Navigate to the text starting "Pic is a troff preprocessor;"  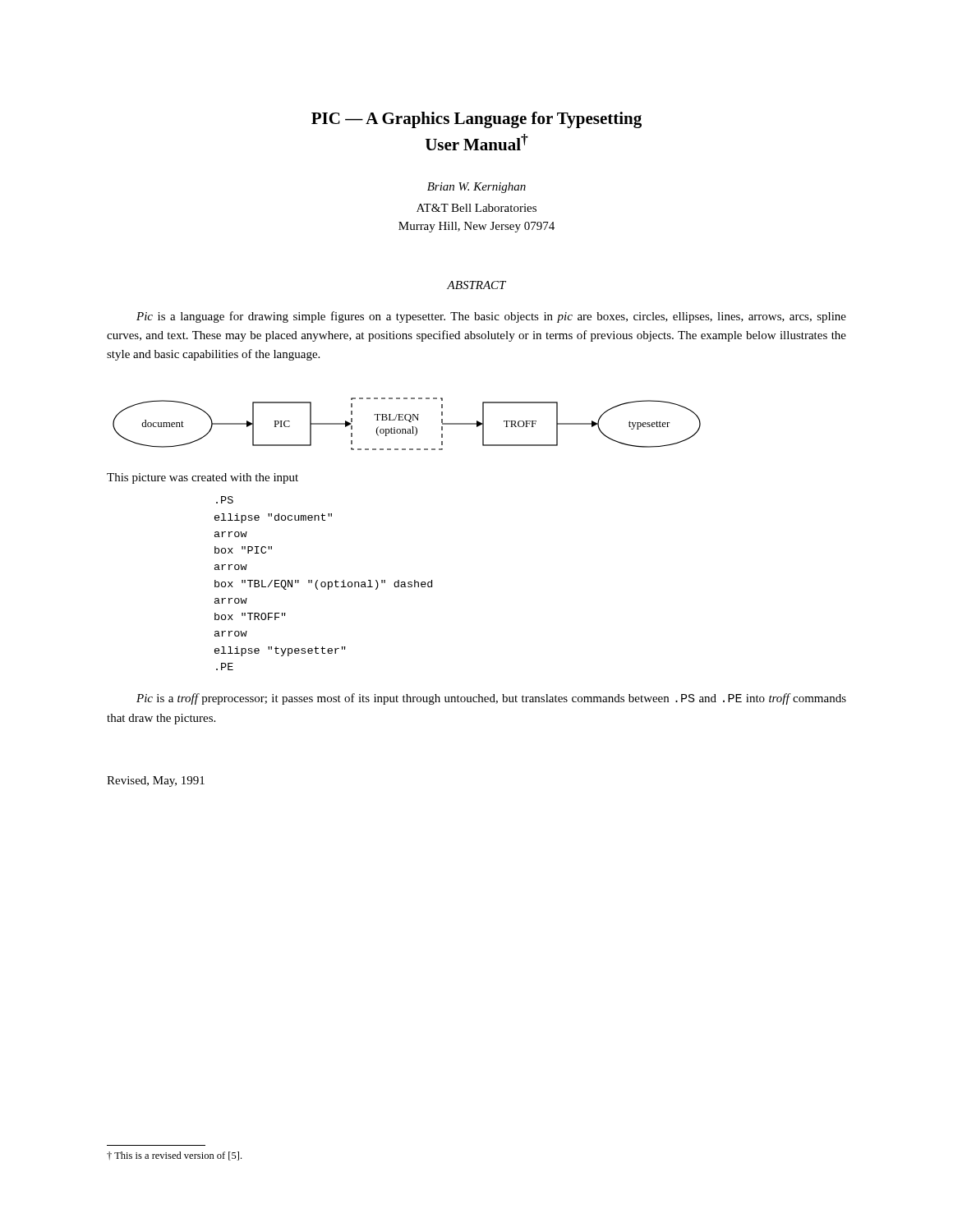[x=476, y=708]
